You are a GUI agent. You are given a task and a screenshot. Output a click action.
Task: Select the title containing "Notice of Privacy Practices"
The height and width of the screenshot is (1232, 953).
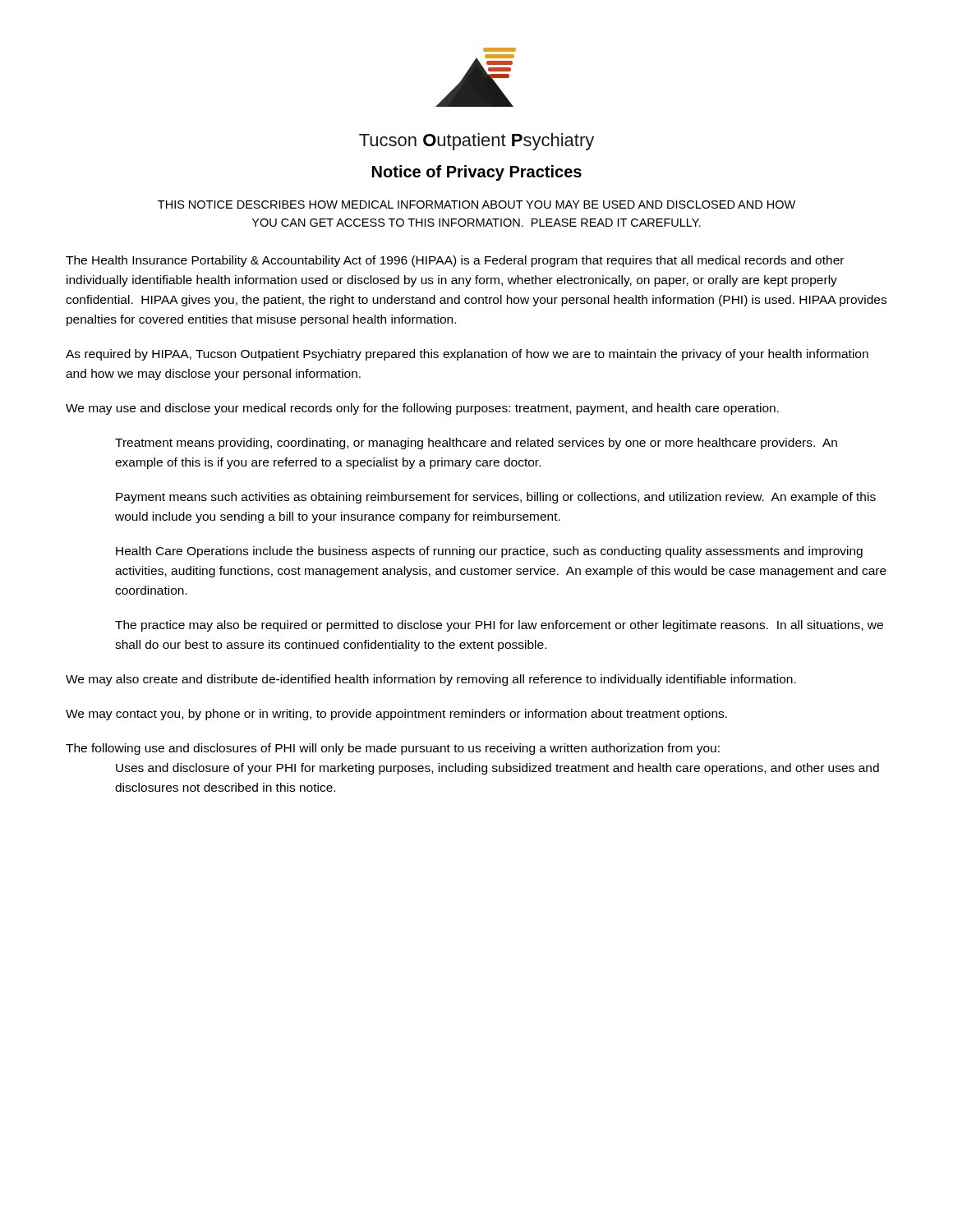point(476,172)
